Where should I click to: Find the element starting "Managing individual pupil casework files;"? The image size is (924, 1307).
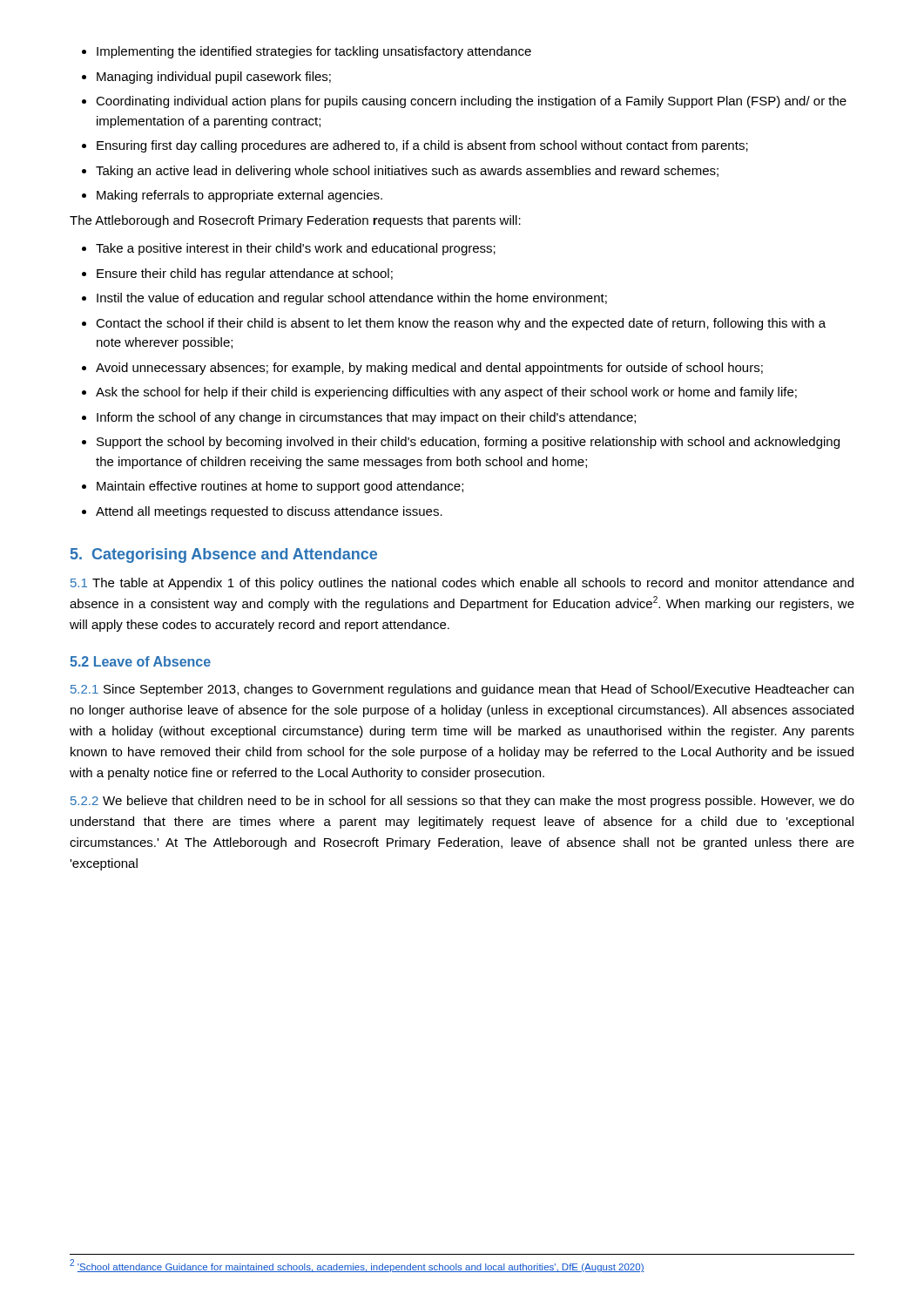tap(206, 78)
